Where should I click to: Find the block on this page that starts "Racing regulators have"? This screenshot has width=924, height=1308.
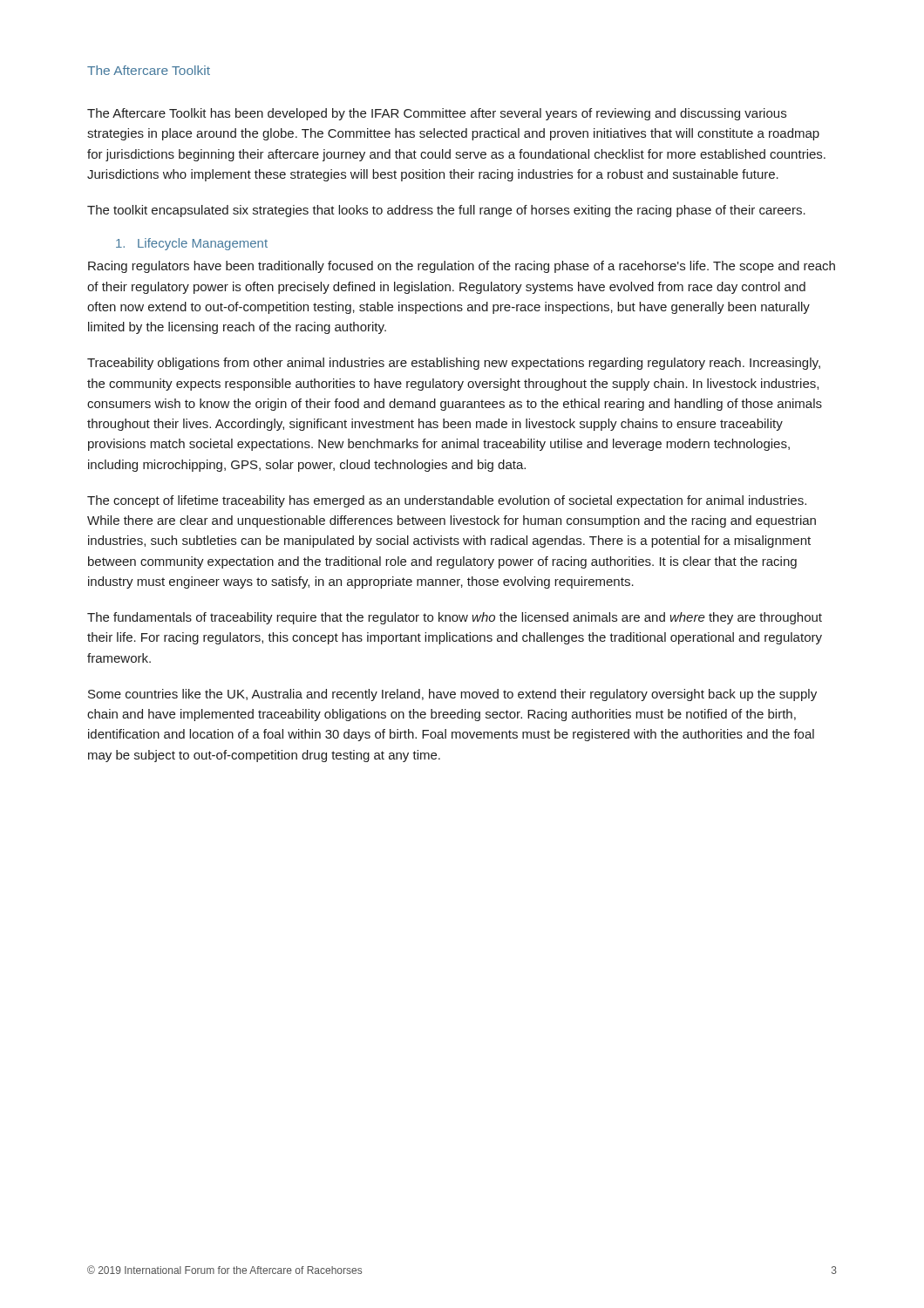pos(462,296)
